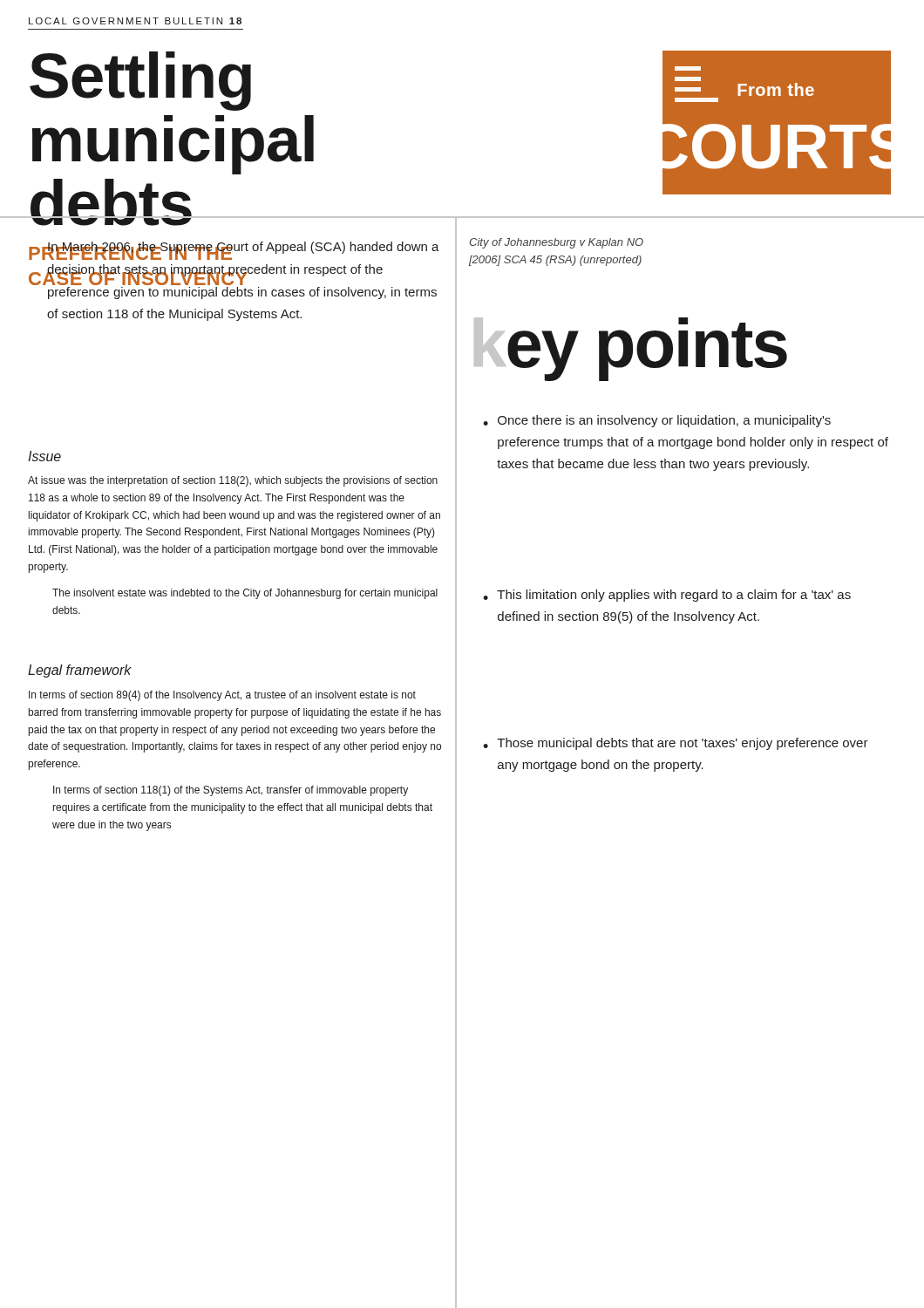
Task: Point to the section header beginning "PREFERENCE IN THECASE OF"
Action: (138, 266)
